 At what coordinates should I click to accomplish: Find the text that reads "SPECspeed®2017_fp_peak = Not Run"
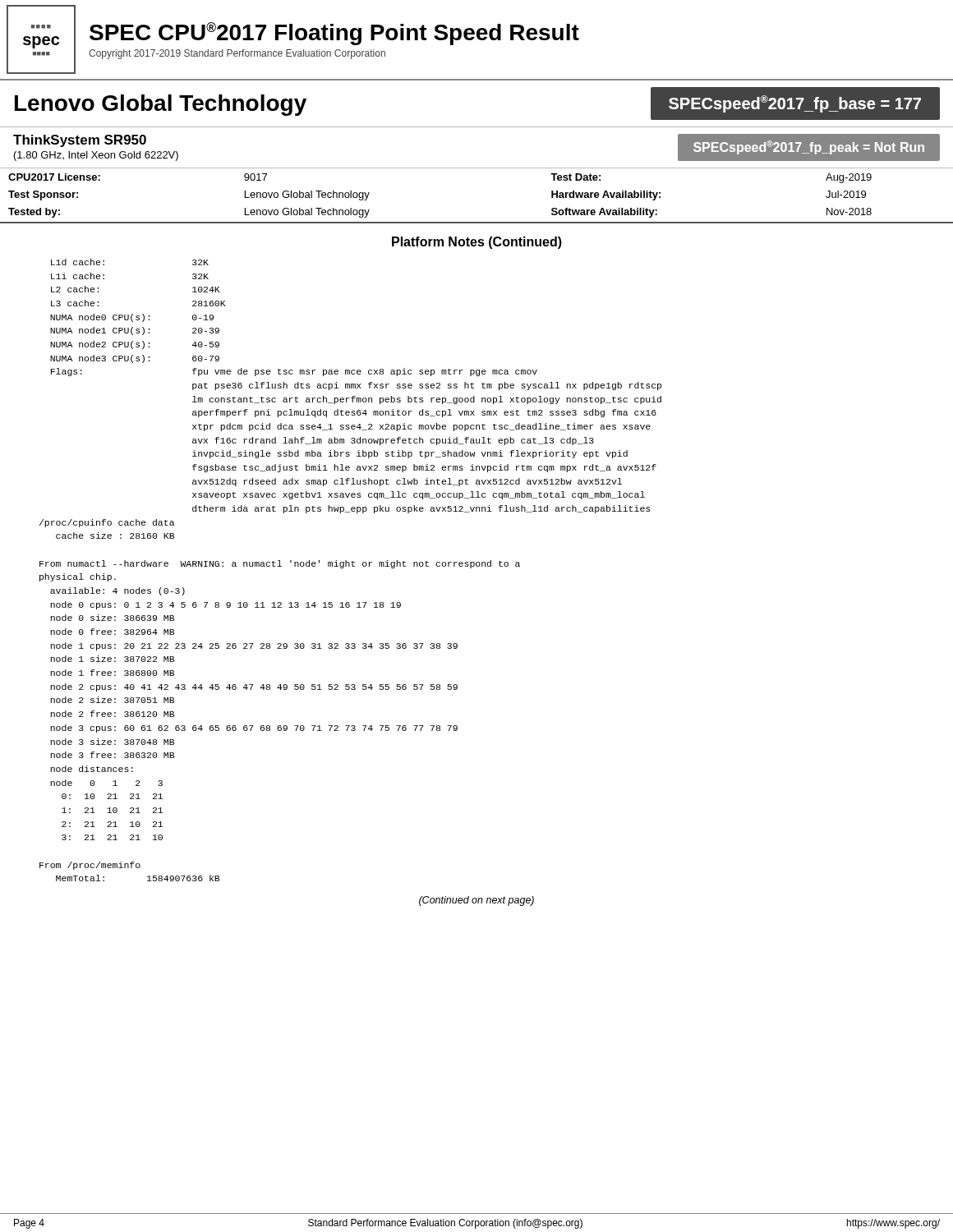click(809, 147)
